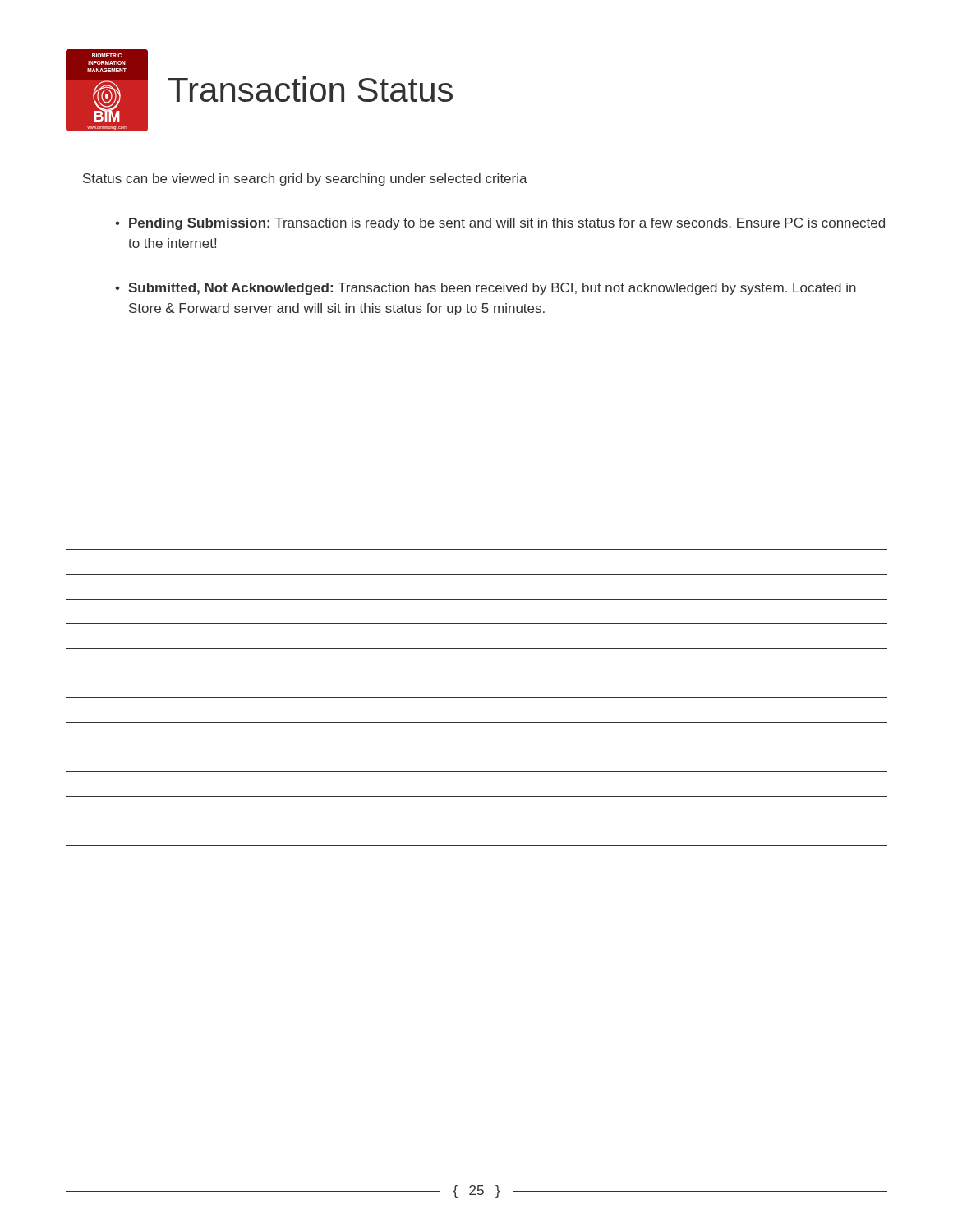This screenshot has height=1232, width=953.
Task: Click on the text block starting "• Submitted, Not Acknowledged: Transaction has"
Action: (501, 298)
